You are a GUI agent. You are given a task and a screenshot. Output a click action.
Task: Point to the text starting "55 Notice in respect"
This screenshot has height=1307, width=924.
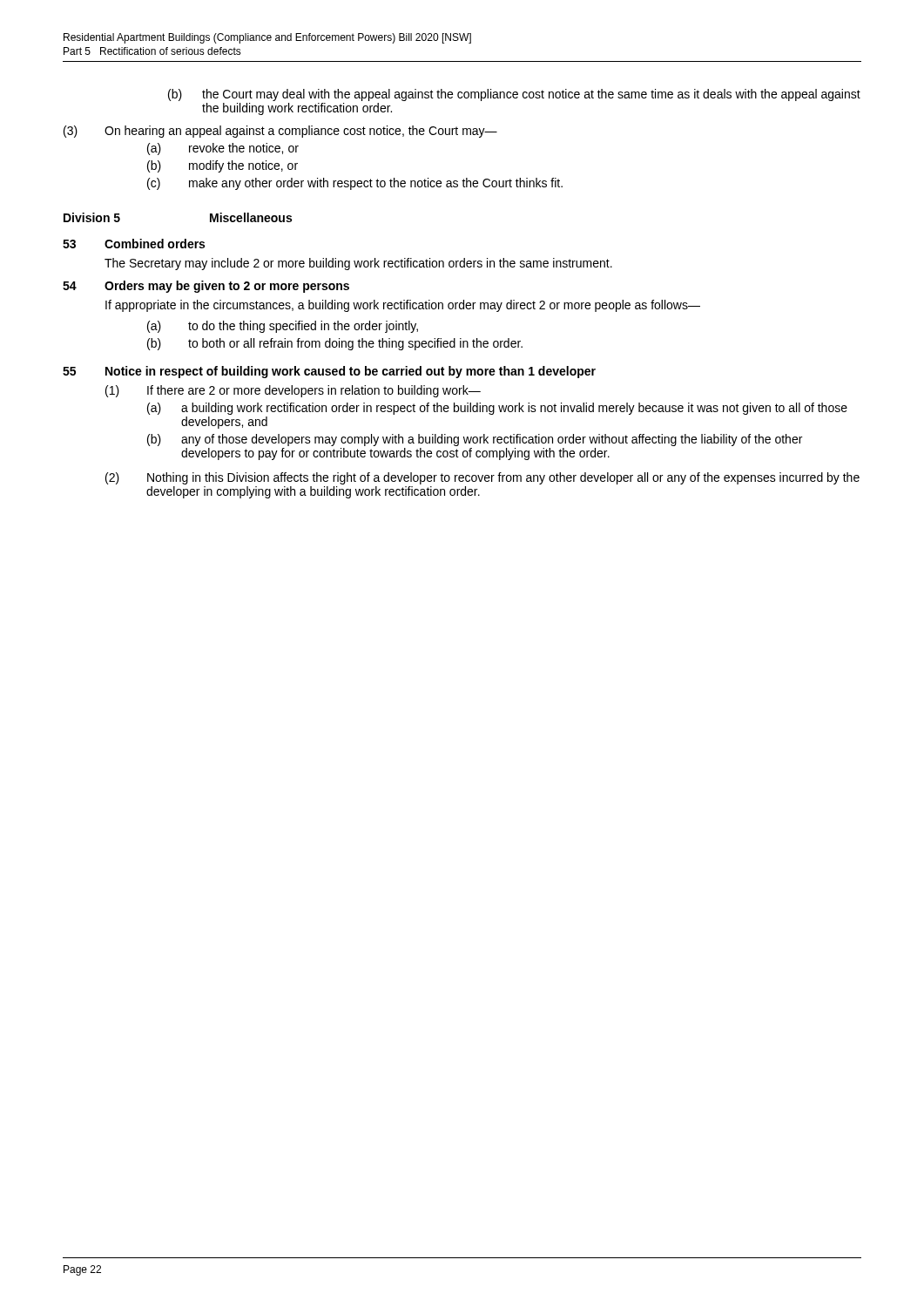pos(462,371)
